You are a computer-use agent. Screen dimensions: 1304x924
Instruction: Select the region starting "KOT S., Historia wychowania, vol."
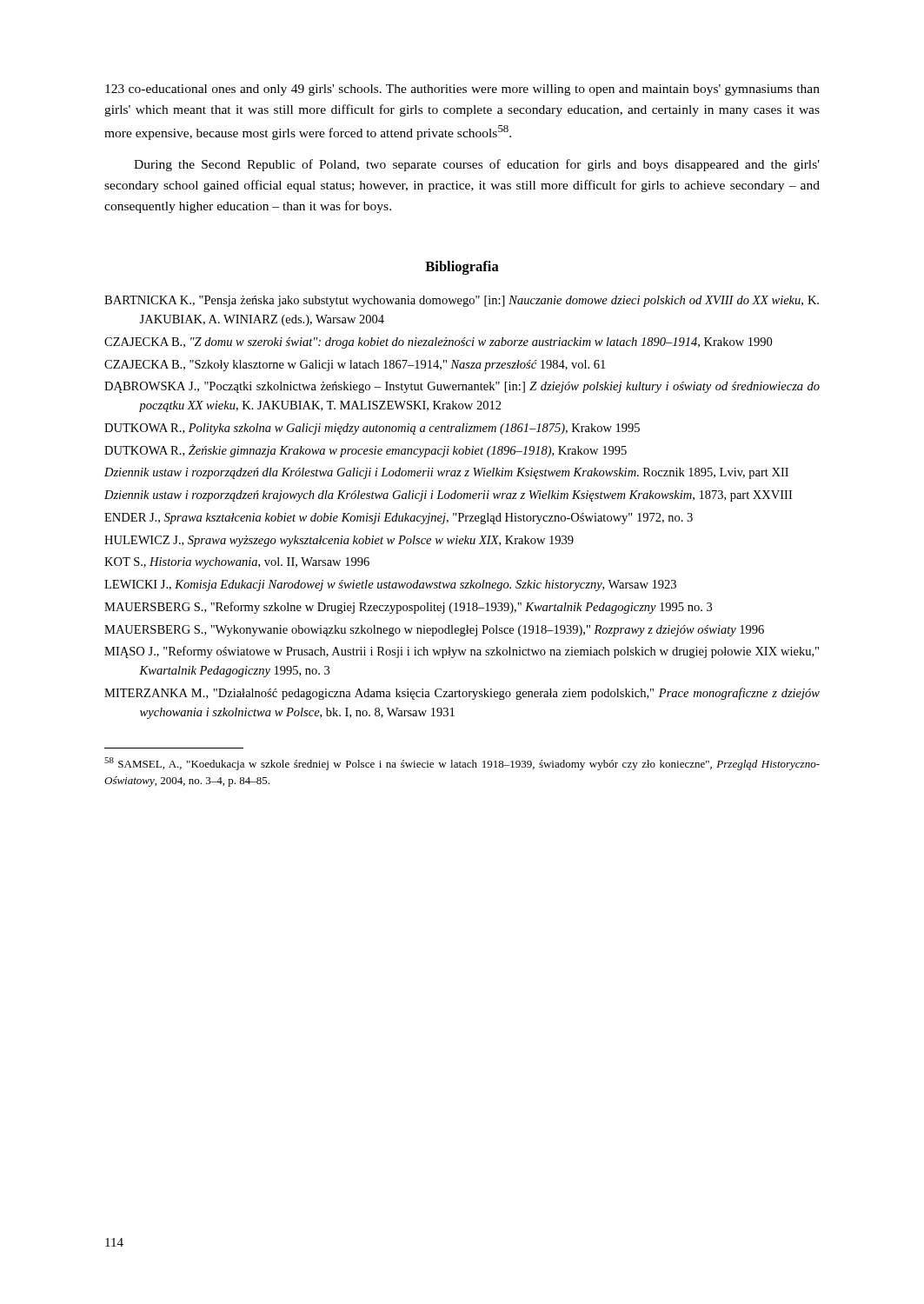[237, 562]
